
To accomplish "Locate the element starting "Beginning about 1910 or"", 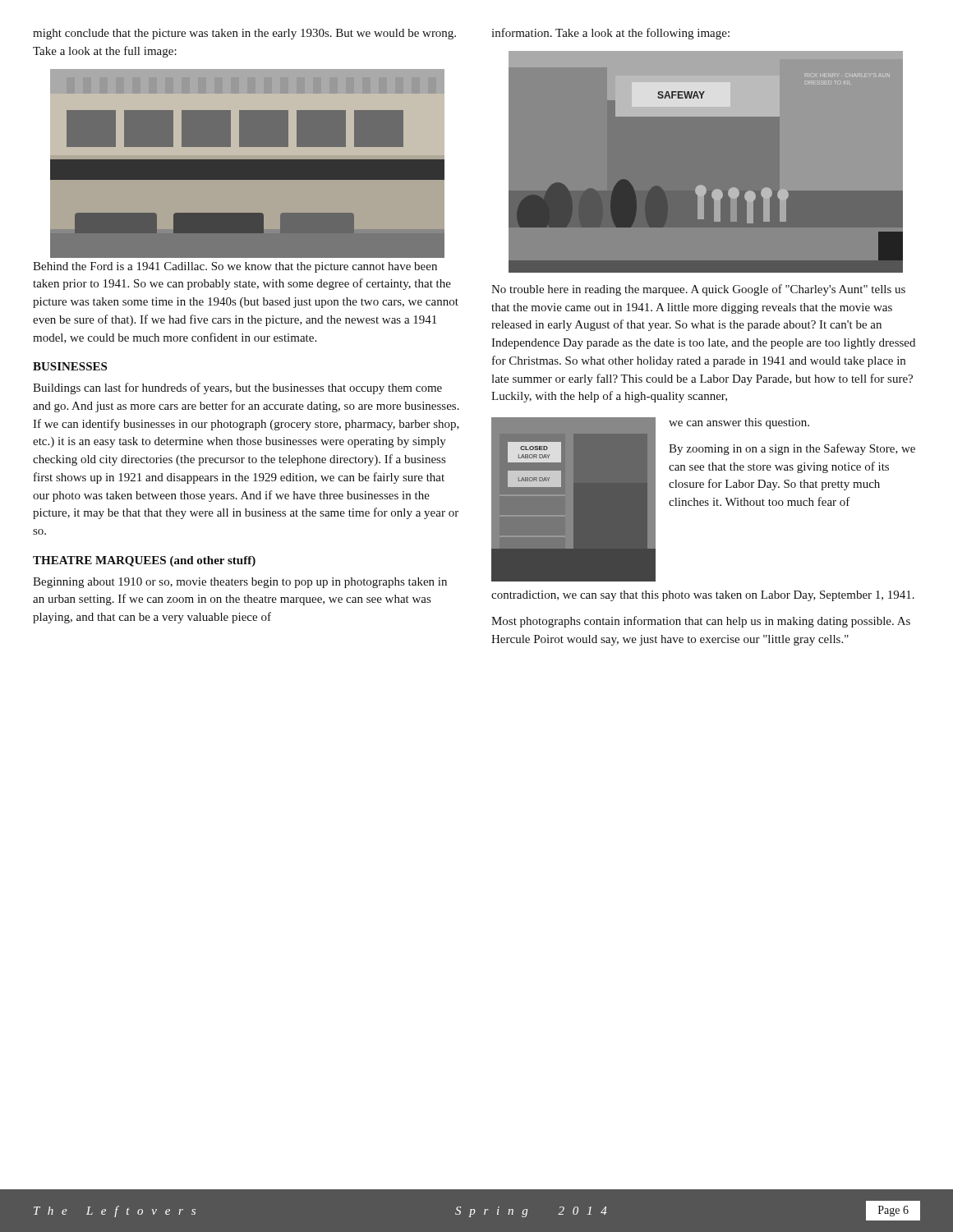I will (247, 600).
